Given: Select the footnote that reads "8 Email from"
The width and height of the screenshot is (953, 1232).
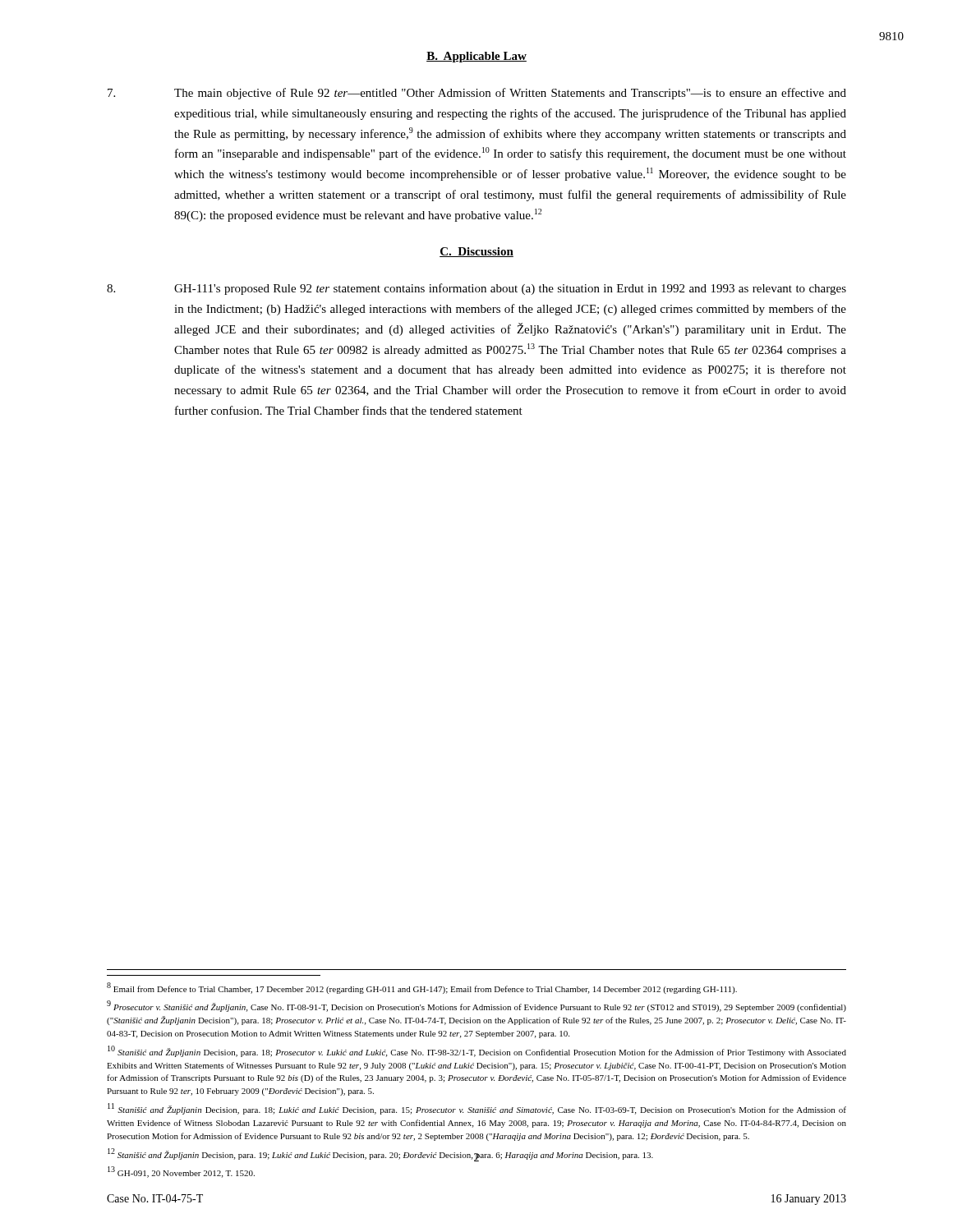Looking at the screenshot, I should [422, 987].
